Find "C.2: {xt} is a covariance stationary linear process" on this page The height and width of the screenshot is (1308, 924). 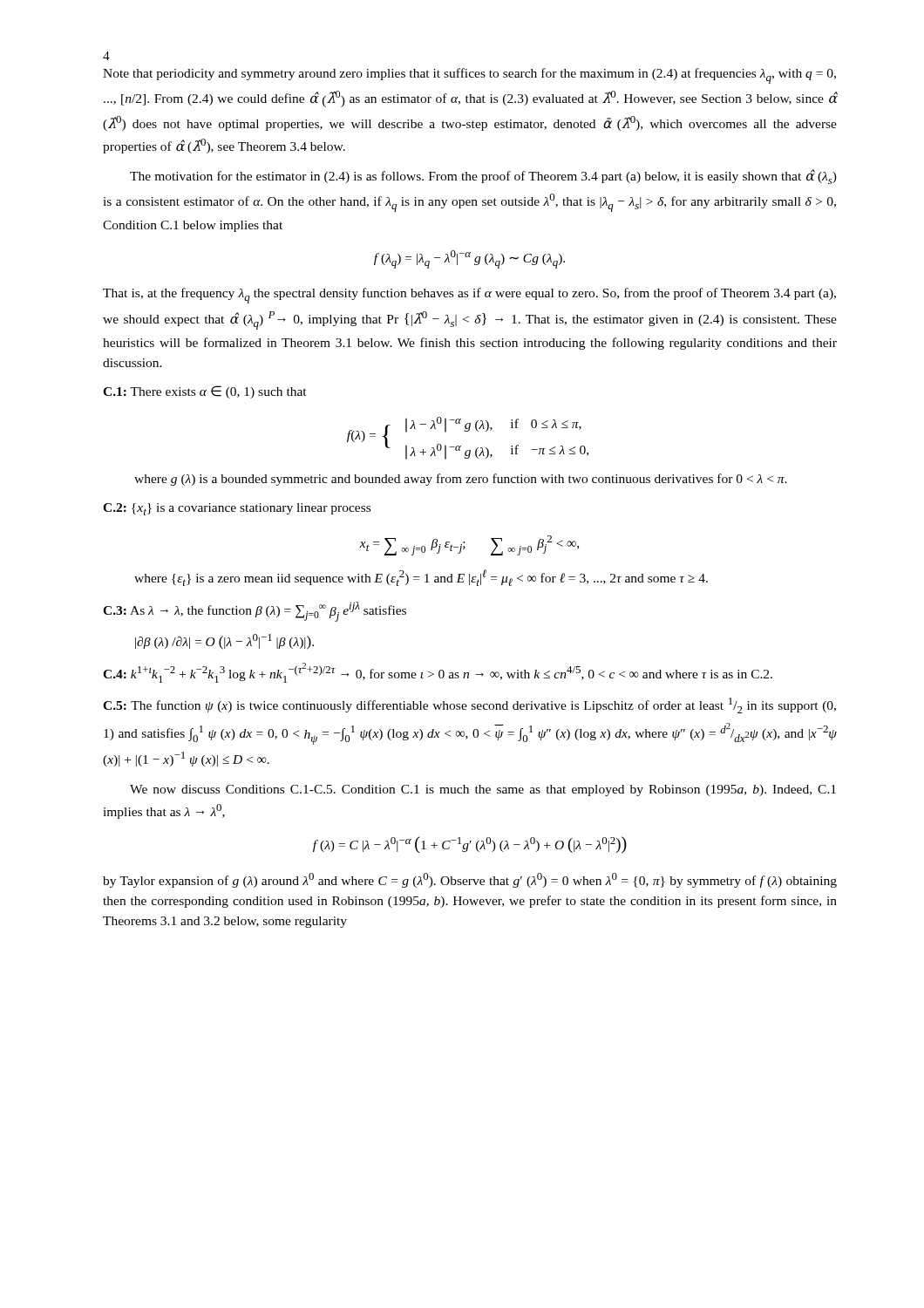pyautogui.click(x=237, y=509)
